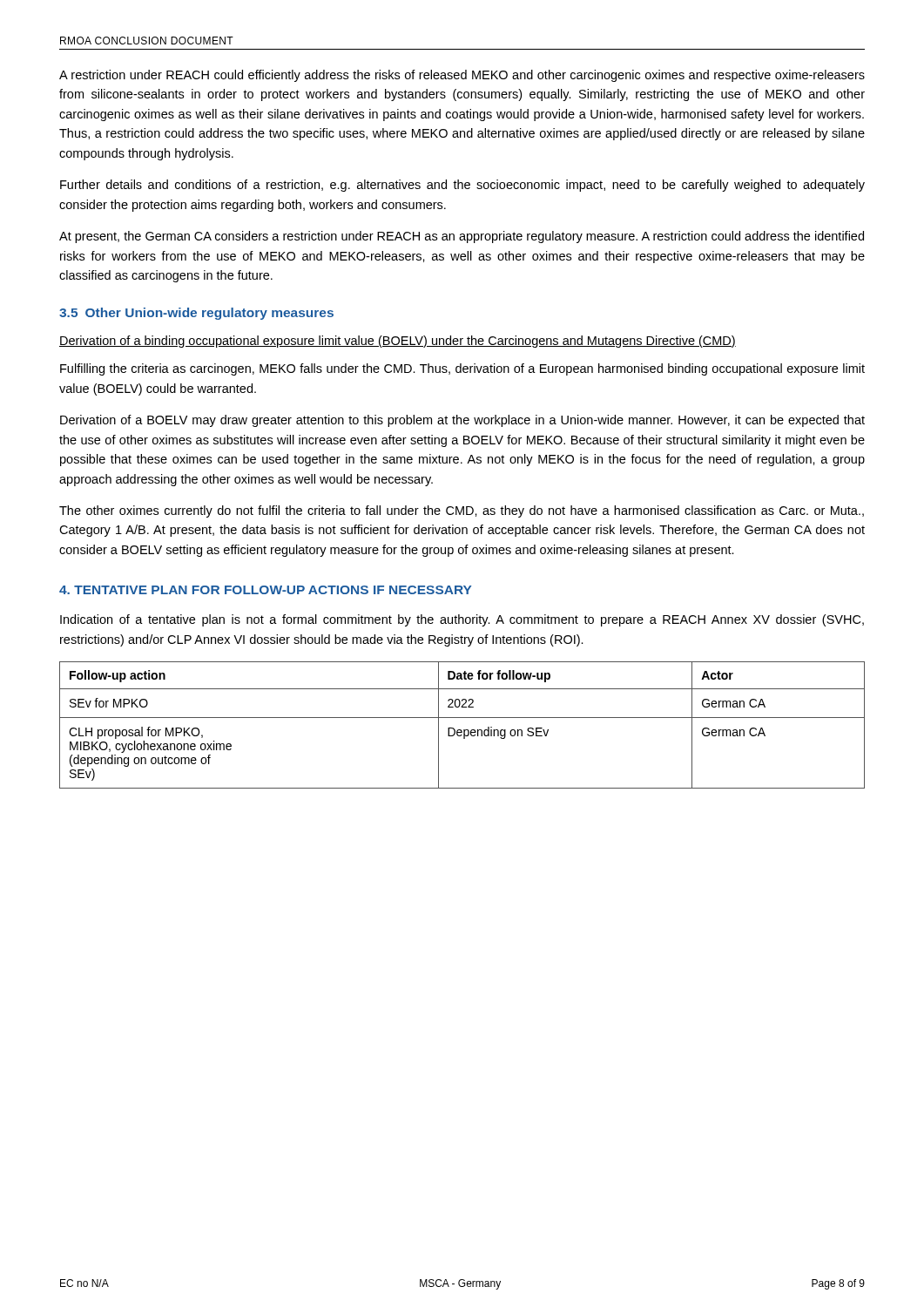Find the block on this page that starts "Further details and conditions of"
The width and height of the screenshot is (924, 1307).
coord(462,195)
